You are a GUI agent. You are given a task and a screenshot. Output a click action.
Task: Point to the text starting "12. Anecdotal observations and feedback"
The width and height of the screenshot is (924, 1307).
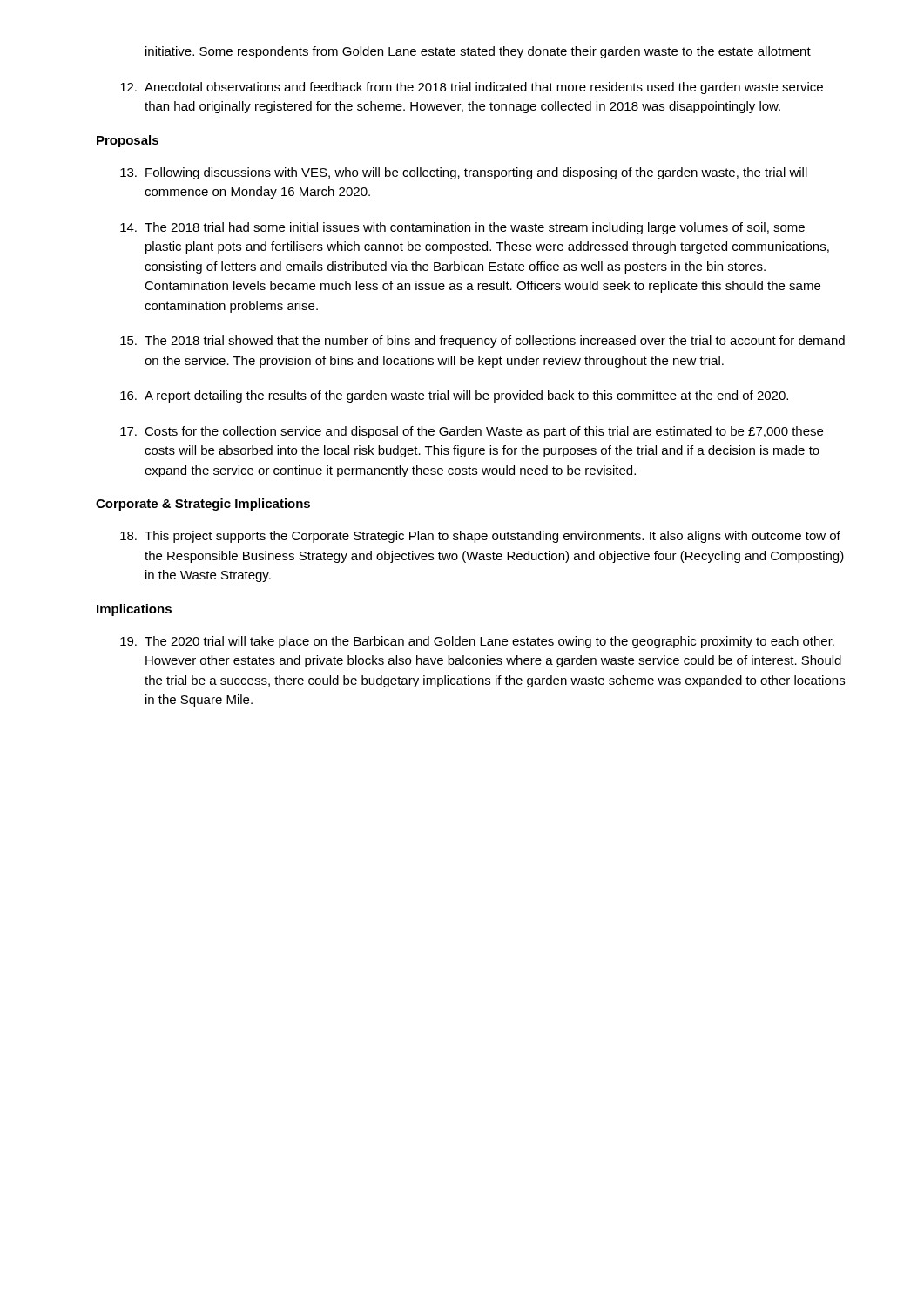471,97
